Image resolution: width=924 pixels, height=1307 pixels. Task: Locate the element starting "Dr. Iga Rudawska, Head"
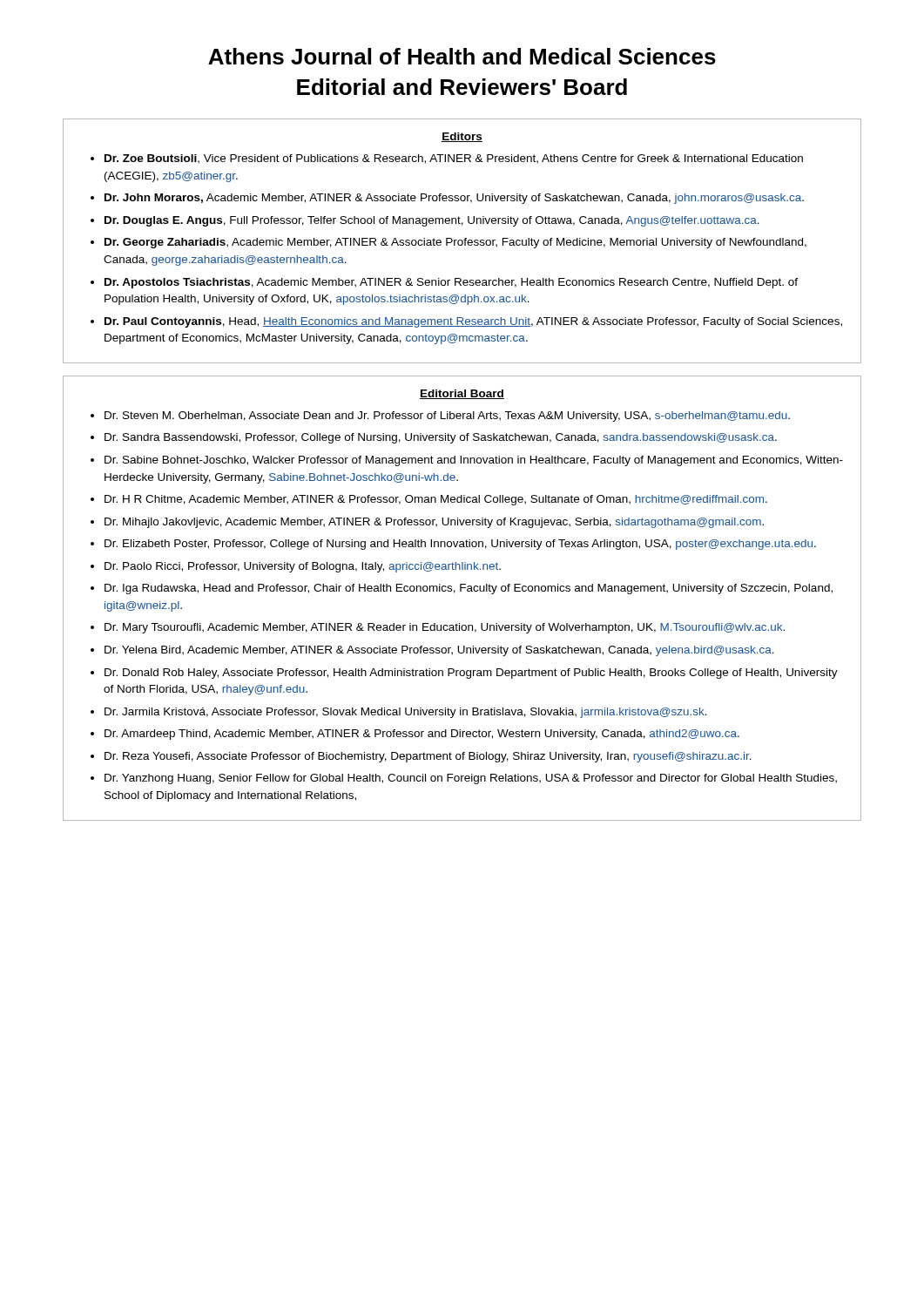[469, 597]
